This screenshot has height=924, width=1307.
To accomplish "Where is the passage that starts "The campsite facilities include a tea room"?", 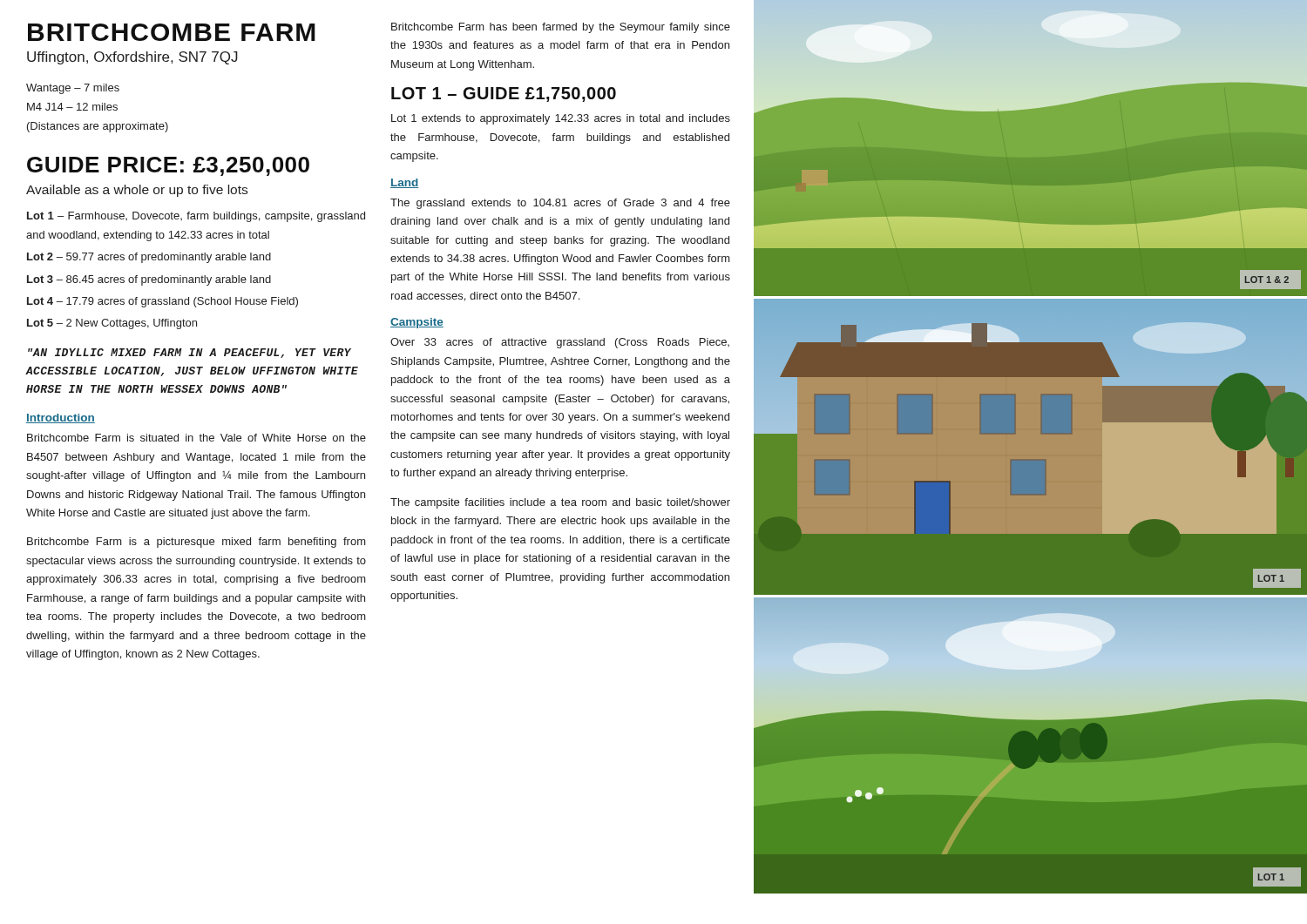I will [x=560, y=549].
